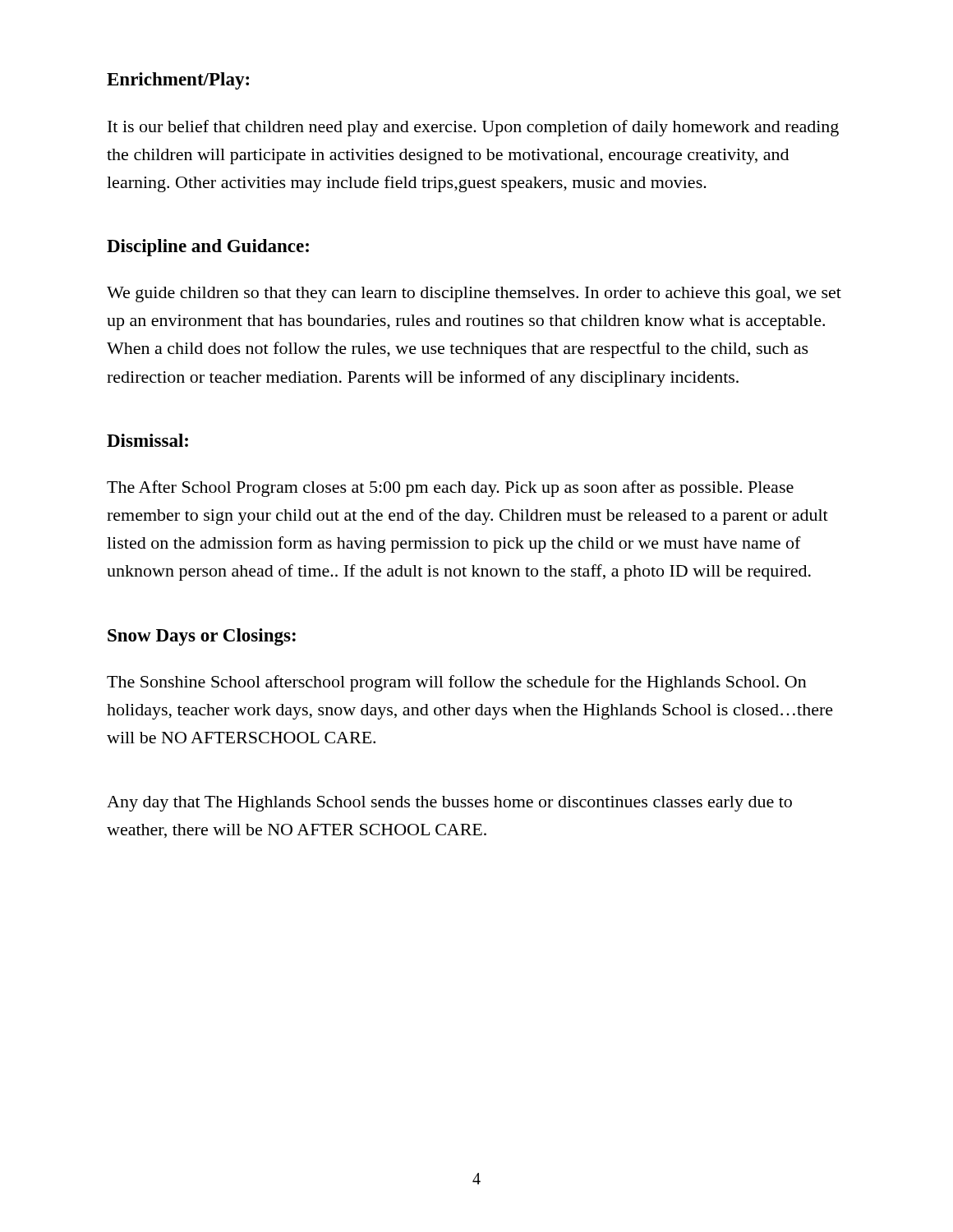Point to the text block starting "It is our"

(473, 154)
